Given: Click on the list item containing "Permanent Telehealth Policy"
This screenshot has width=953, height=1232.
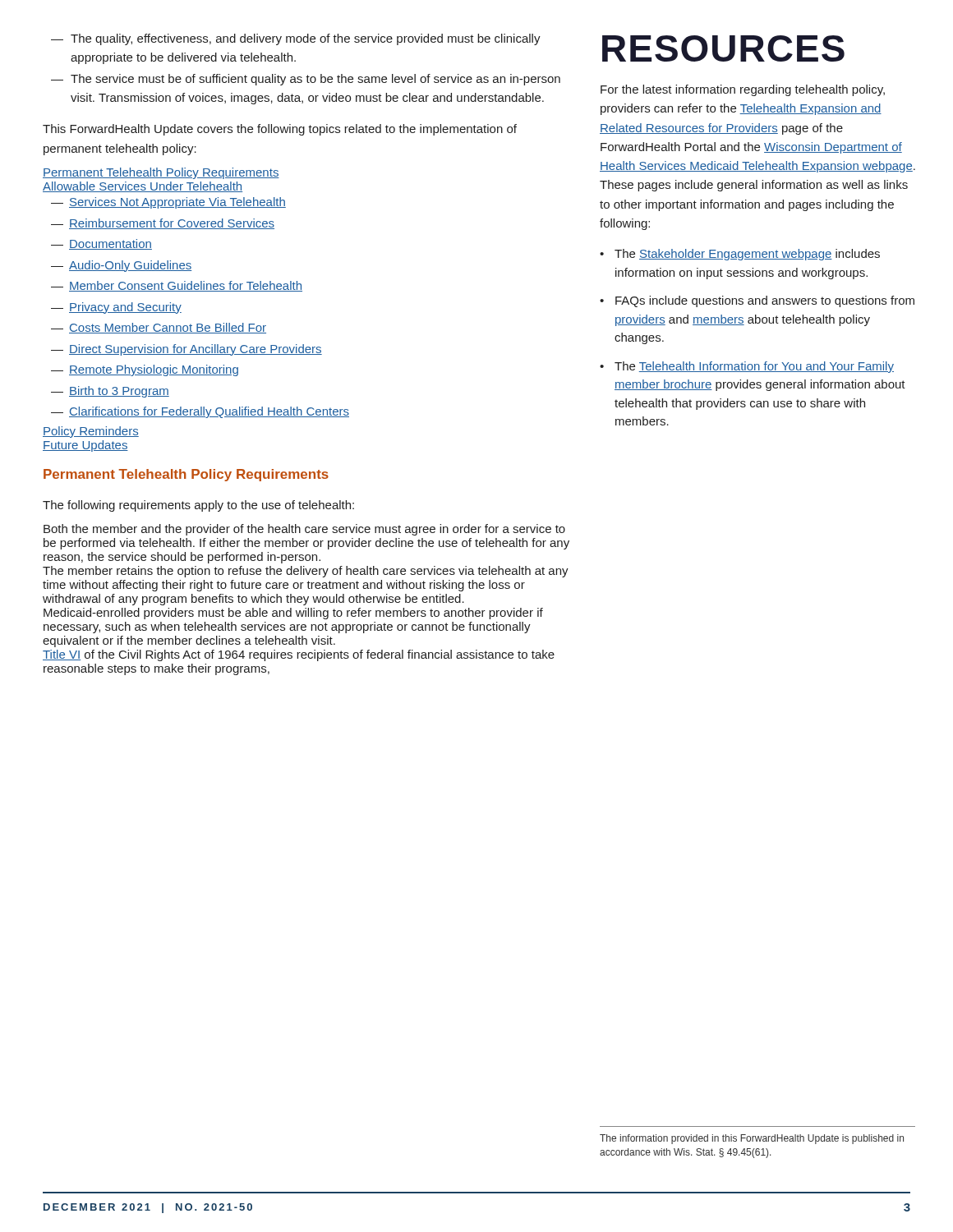Looking at the screenshot, I should (x=161, y=173).
